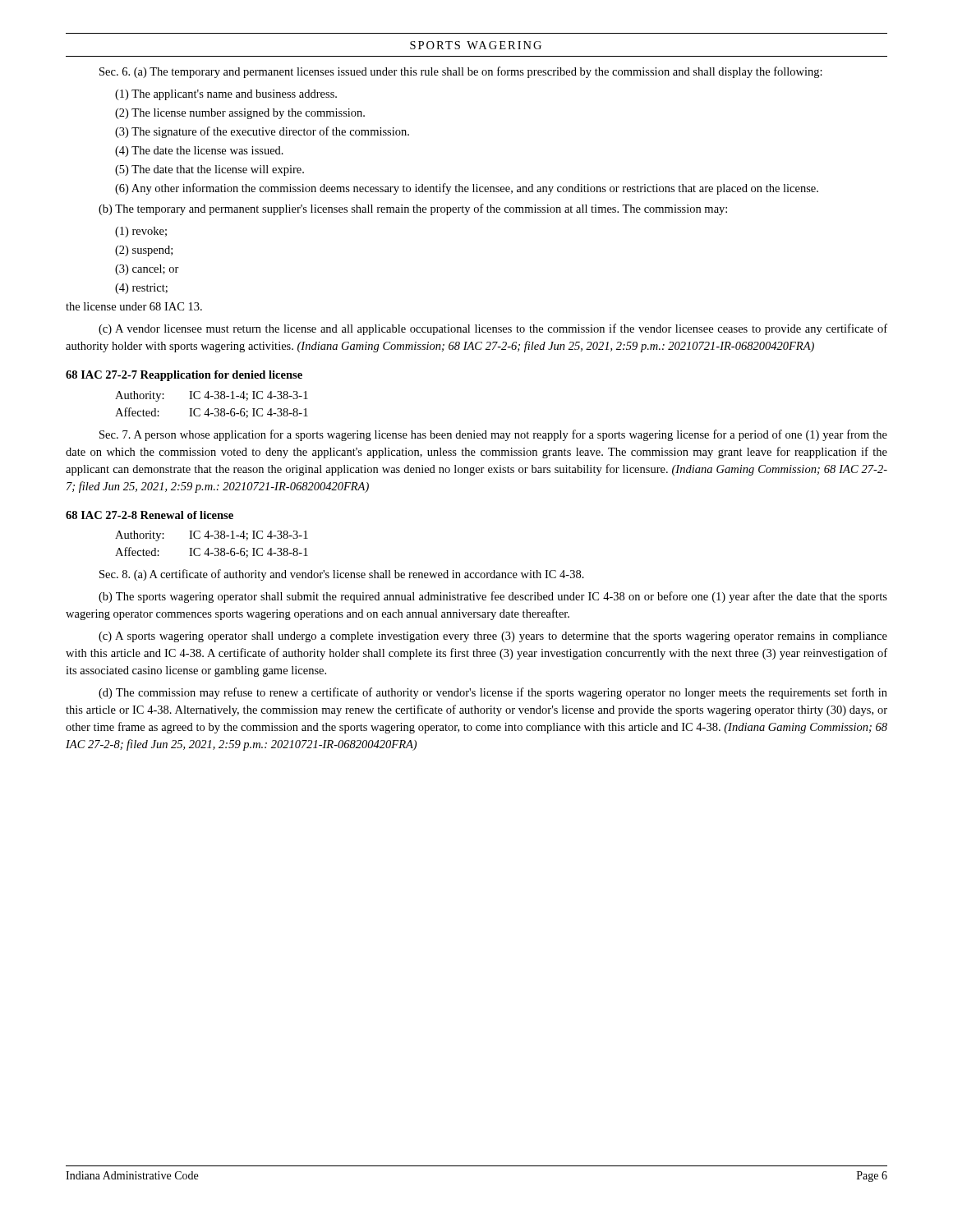Navigate to the text block starting "(2) The license number"
The width and height of the screenshot is (953, 1232).
coord(240,113)
